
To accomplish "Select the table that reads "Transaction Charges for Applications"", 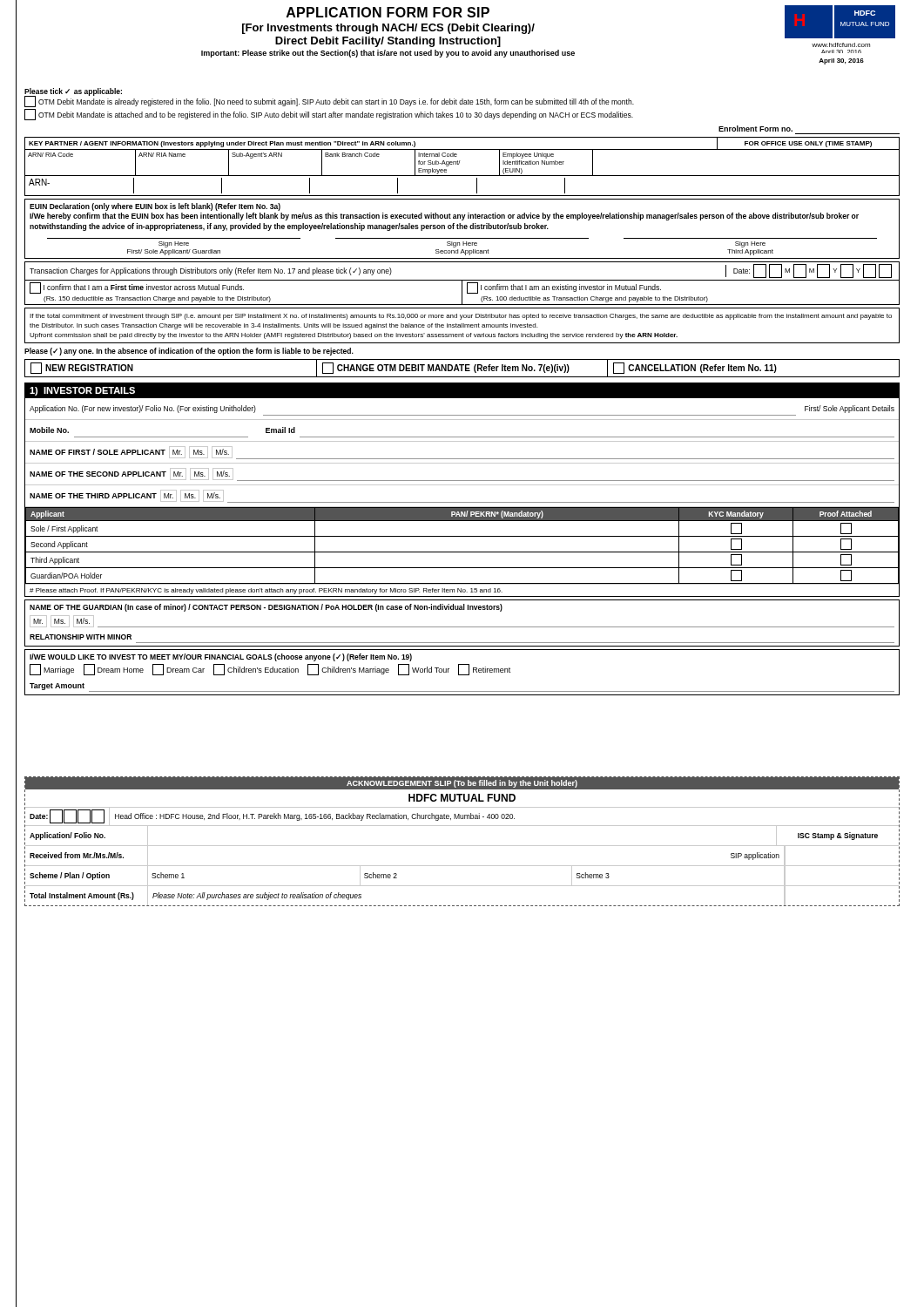I will 462,283.
